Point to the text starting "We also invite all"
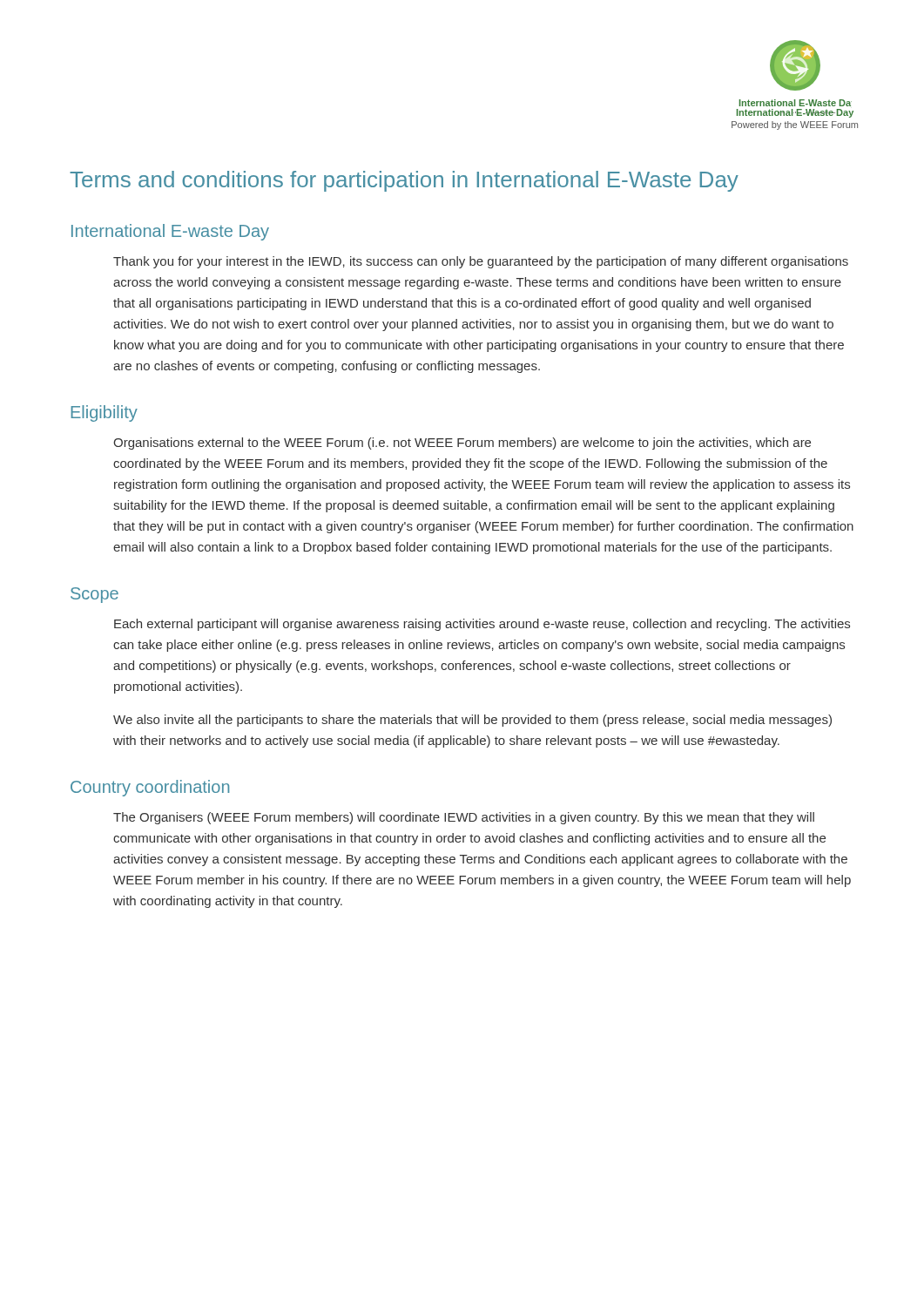This screenshot has height=1307, width=924. coord(473,730)
